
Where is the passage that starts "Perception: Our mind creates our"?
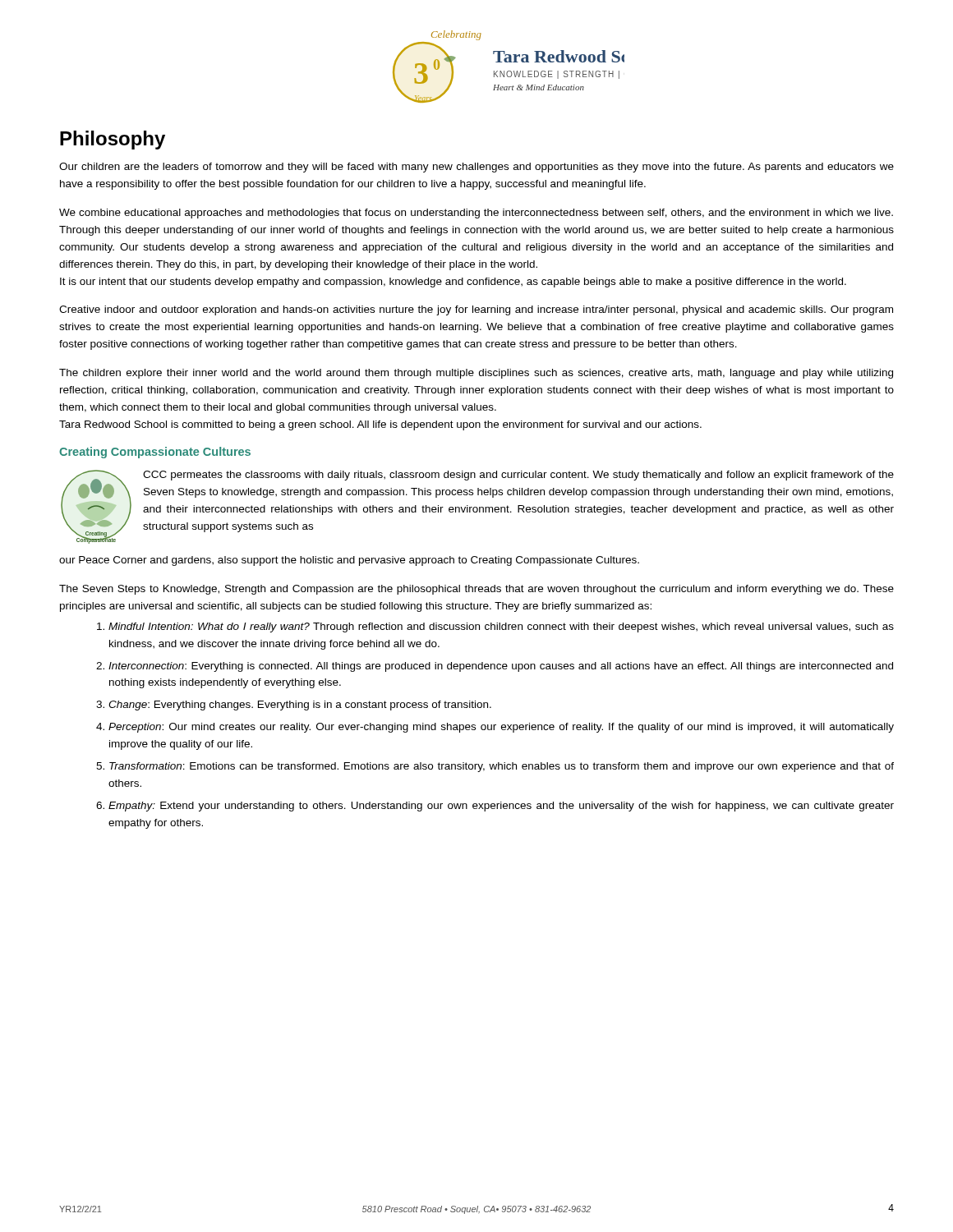[501, 735]
